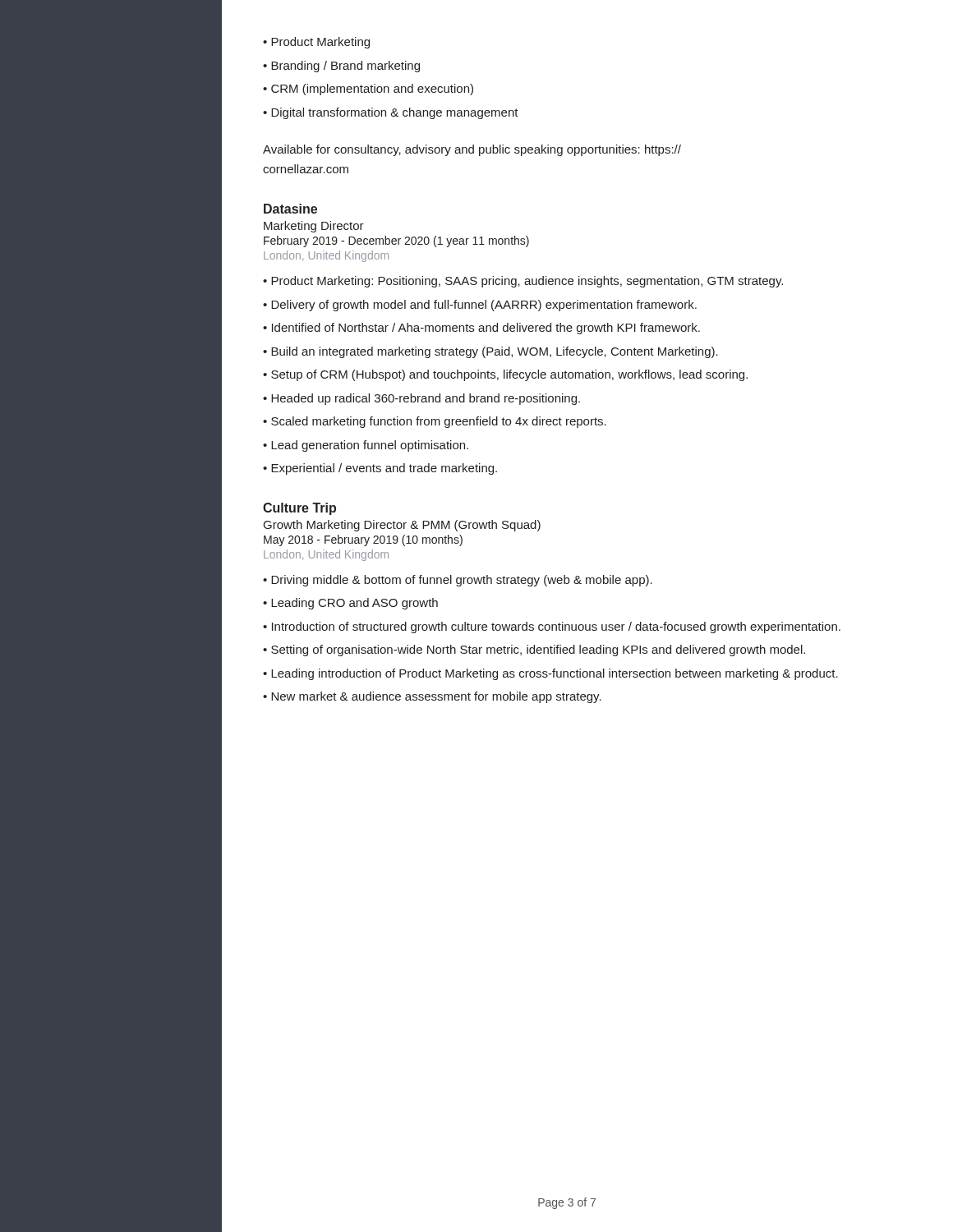Click on the text block starting "• Product Marketing:"
This screenshot has height=1232, width=953.
524,280
